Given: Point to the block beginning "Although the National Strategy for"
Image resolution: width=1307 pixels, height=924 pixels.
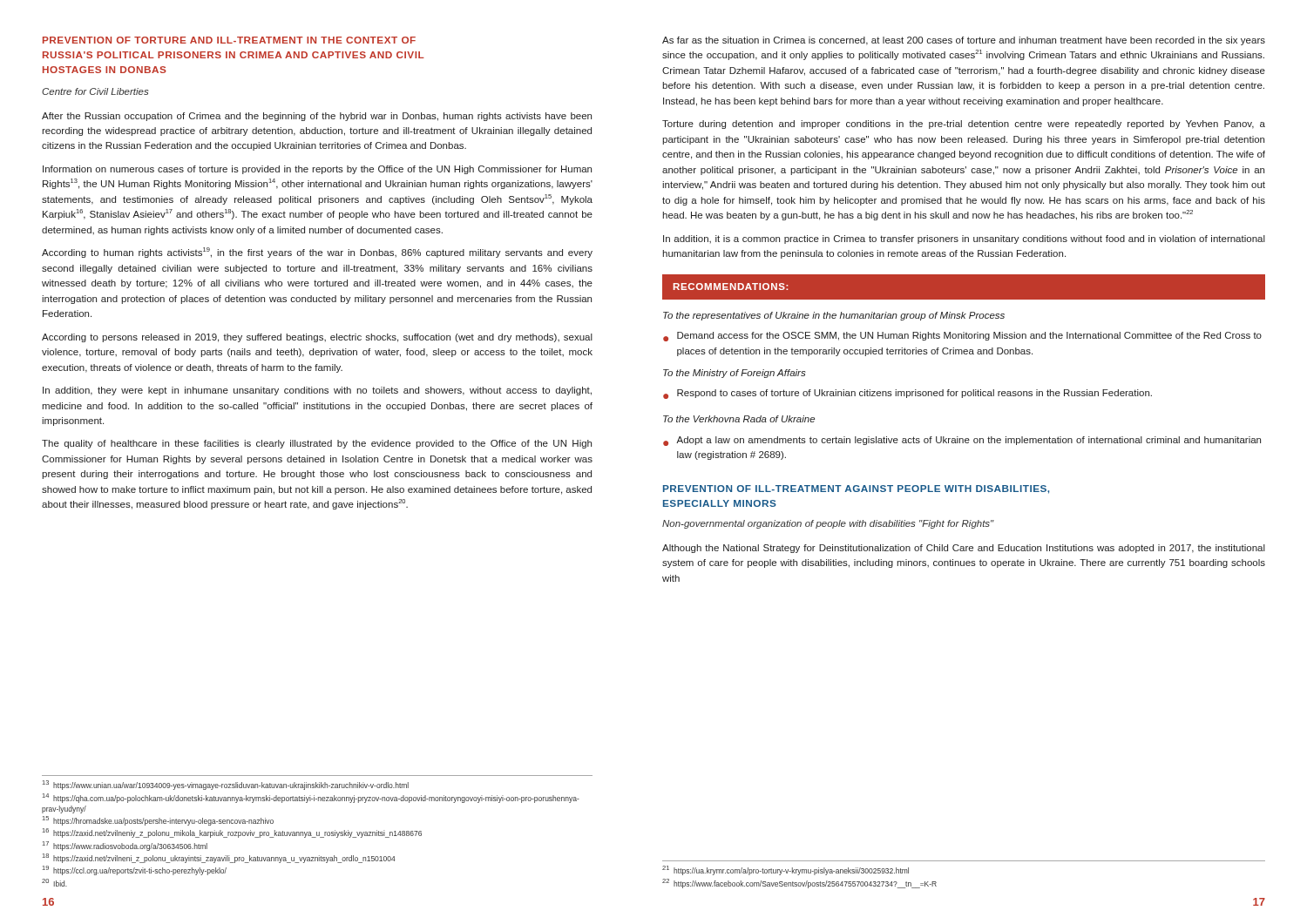Looking at the screenshot, I should coord(964,563).
